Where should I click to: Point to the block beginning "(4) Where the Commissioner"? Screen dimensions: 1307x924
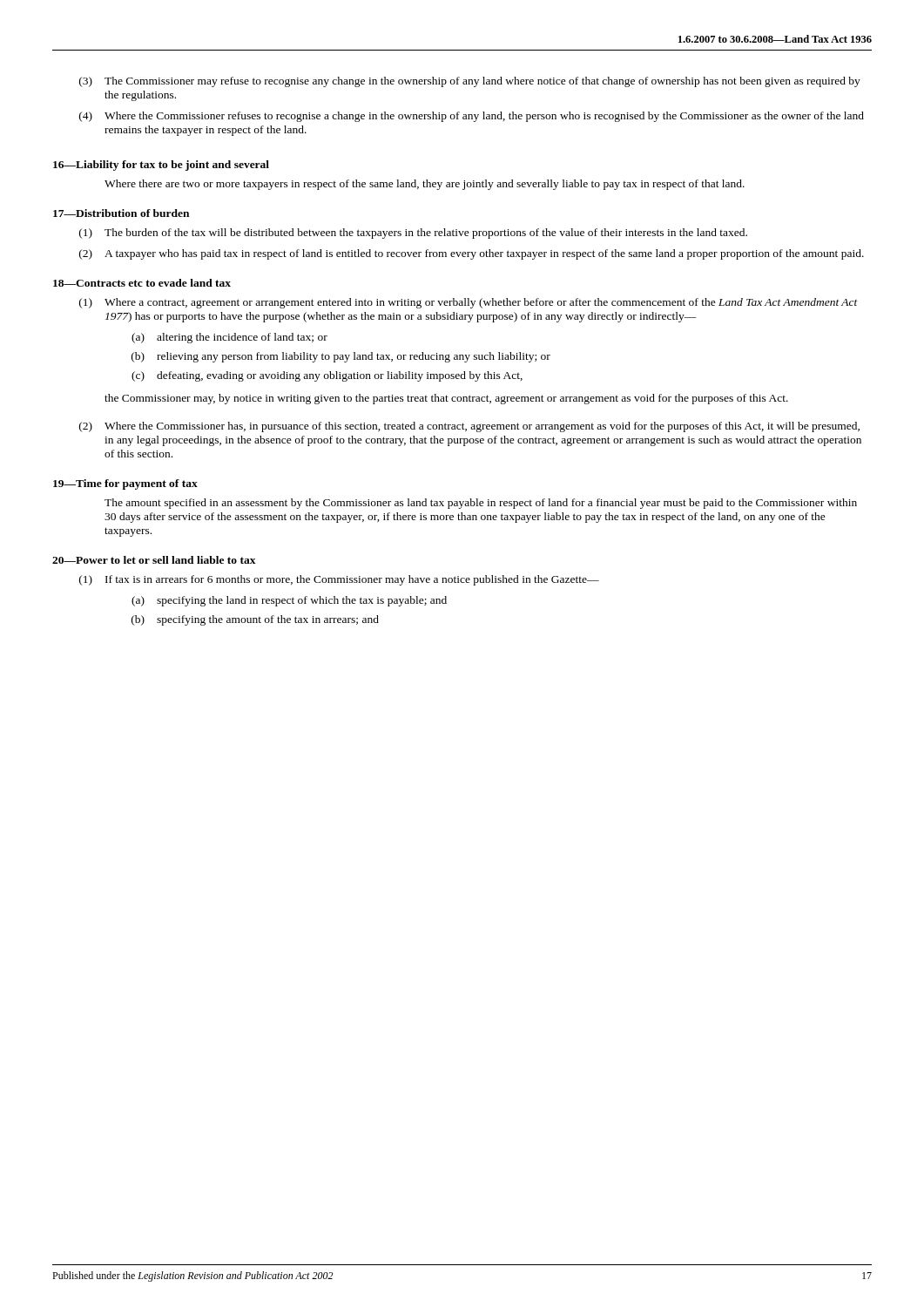coord(462,123)
